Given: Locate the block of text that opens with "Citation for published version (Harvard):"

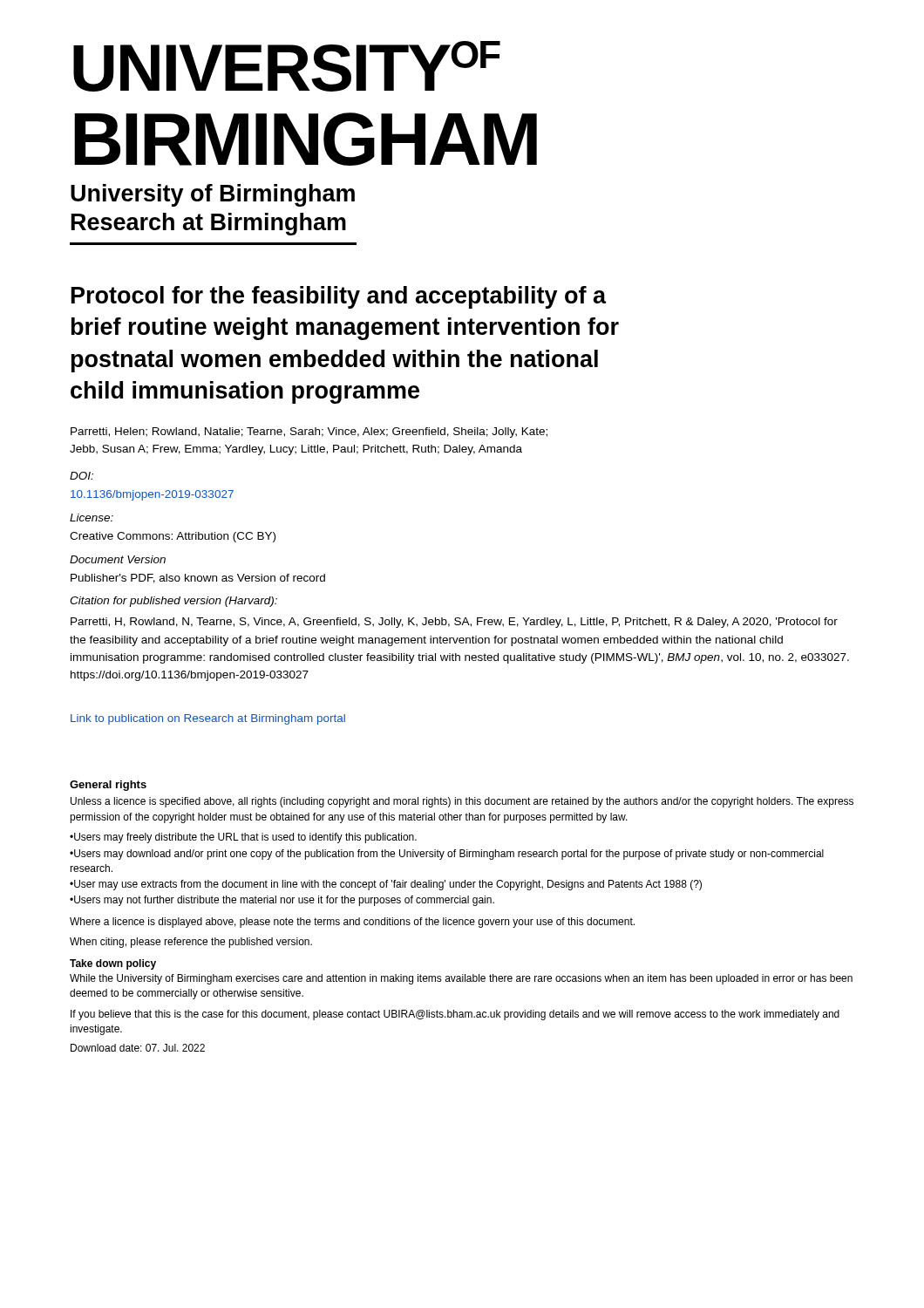Looking at the screenshot, I should coord(462,639).
